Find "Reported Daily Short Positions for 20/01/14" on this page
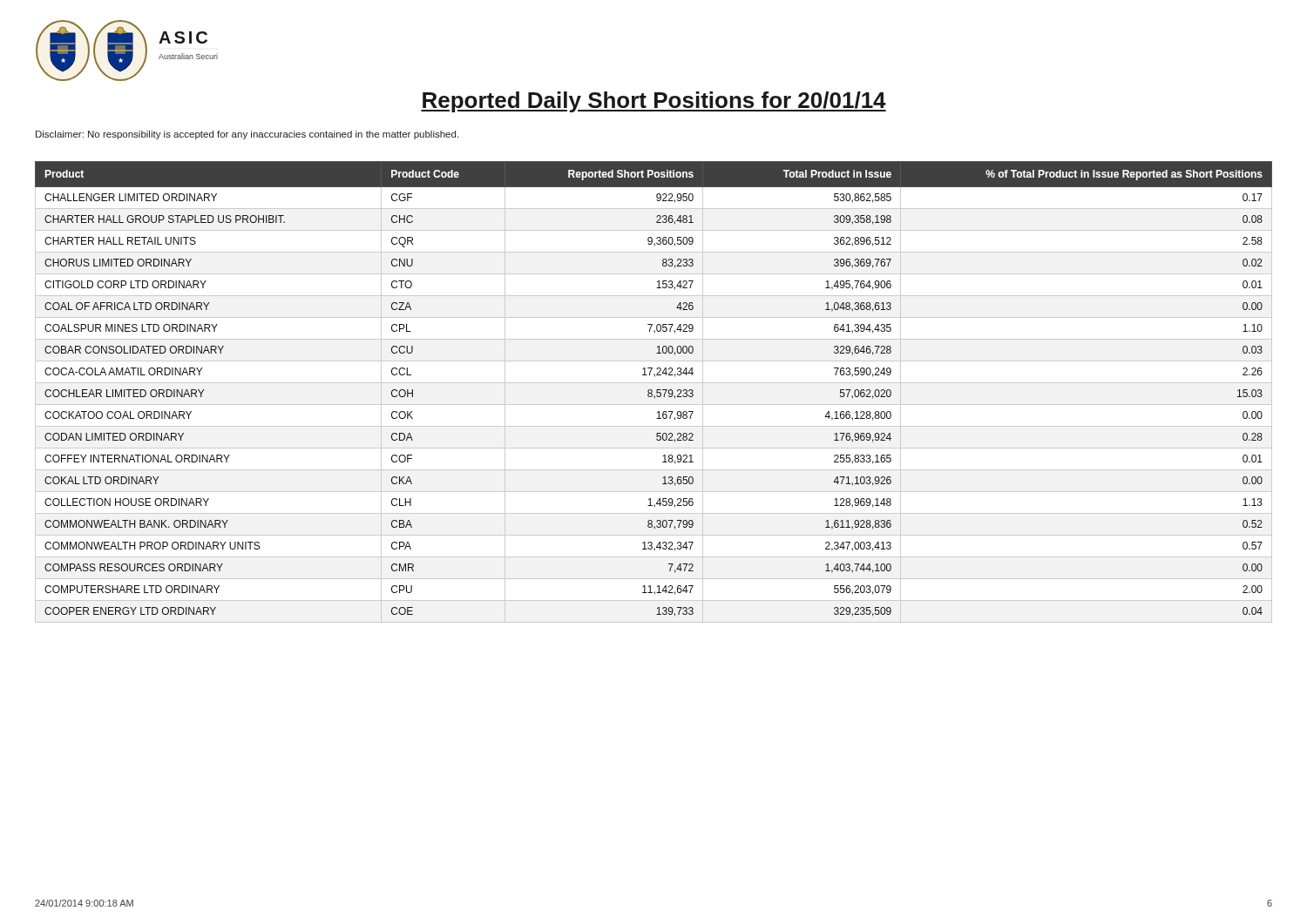 pos(654,101)
